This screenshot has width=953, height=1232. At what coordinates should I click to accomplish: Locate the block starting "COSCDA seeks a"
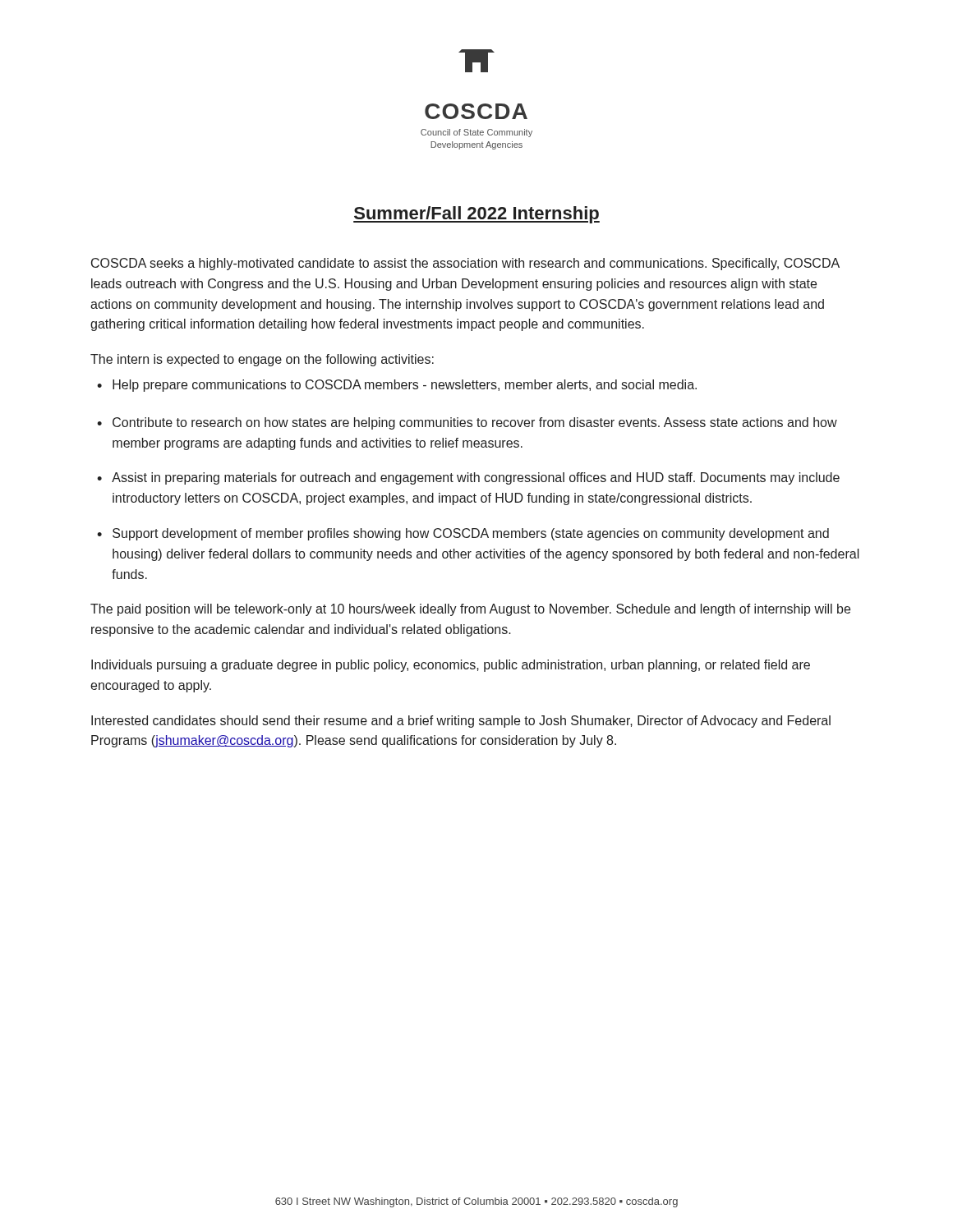pos(465,294)
